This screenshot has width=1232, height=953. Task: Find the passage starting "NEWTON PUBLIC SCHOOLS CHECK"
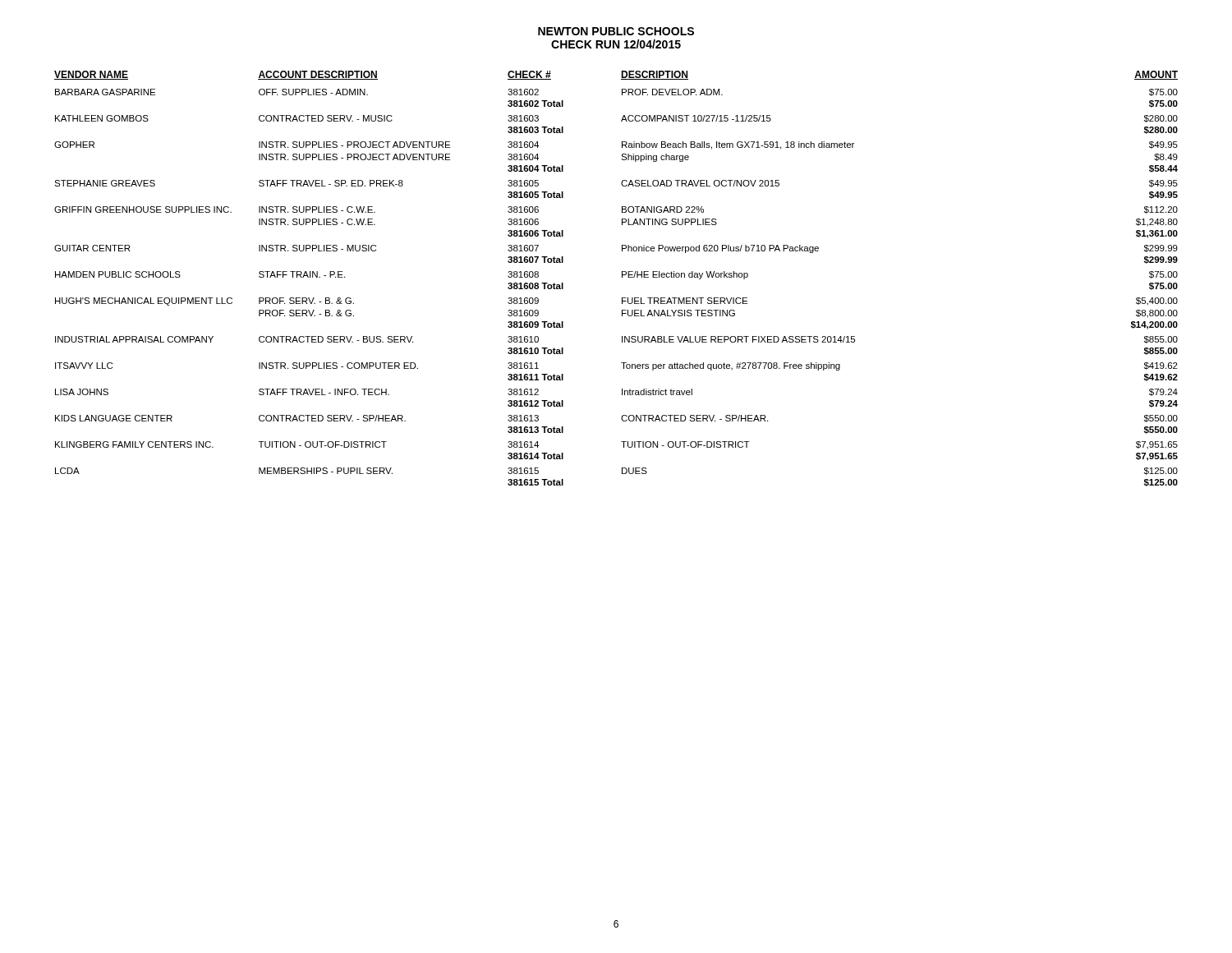click(616, 38)
